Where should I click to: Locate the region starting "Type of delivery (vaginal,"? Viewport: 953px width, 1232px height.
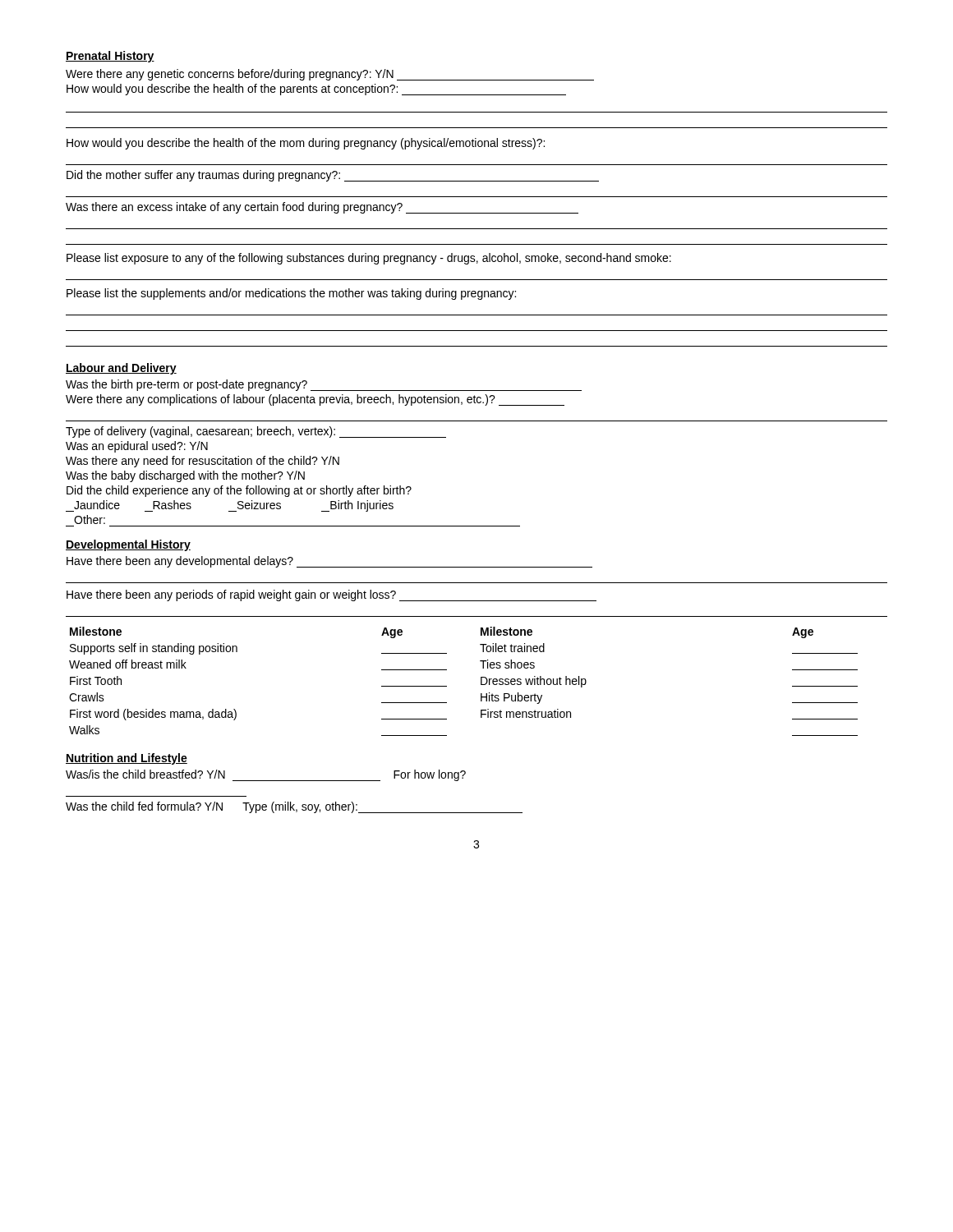(256, 431)
